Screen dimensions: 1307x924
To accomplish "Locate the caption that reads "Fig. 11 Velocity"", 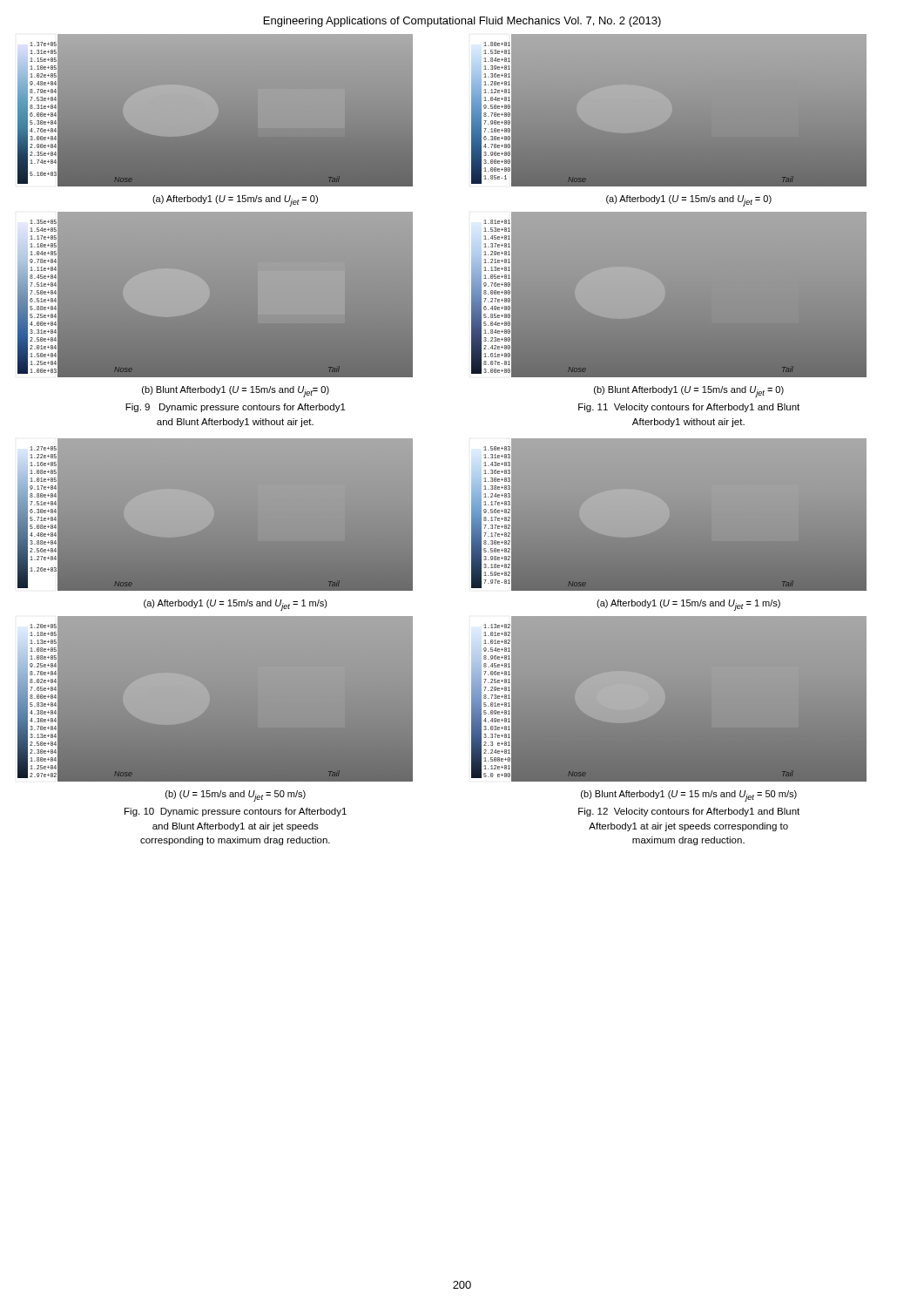I will click(x=689, y=415).
